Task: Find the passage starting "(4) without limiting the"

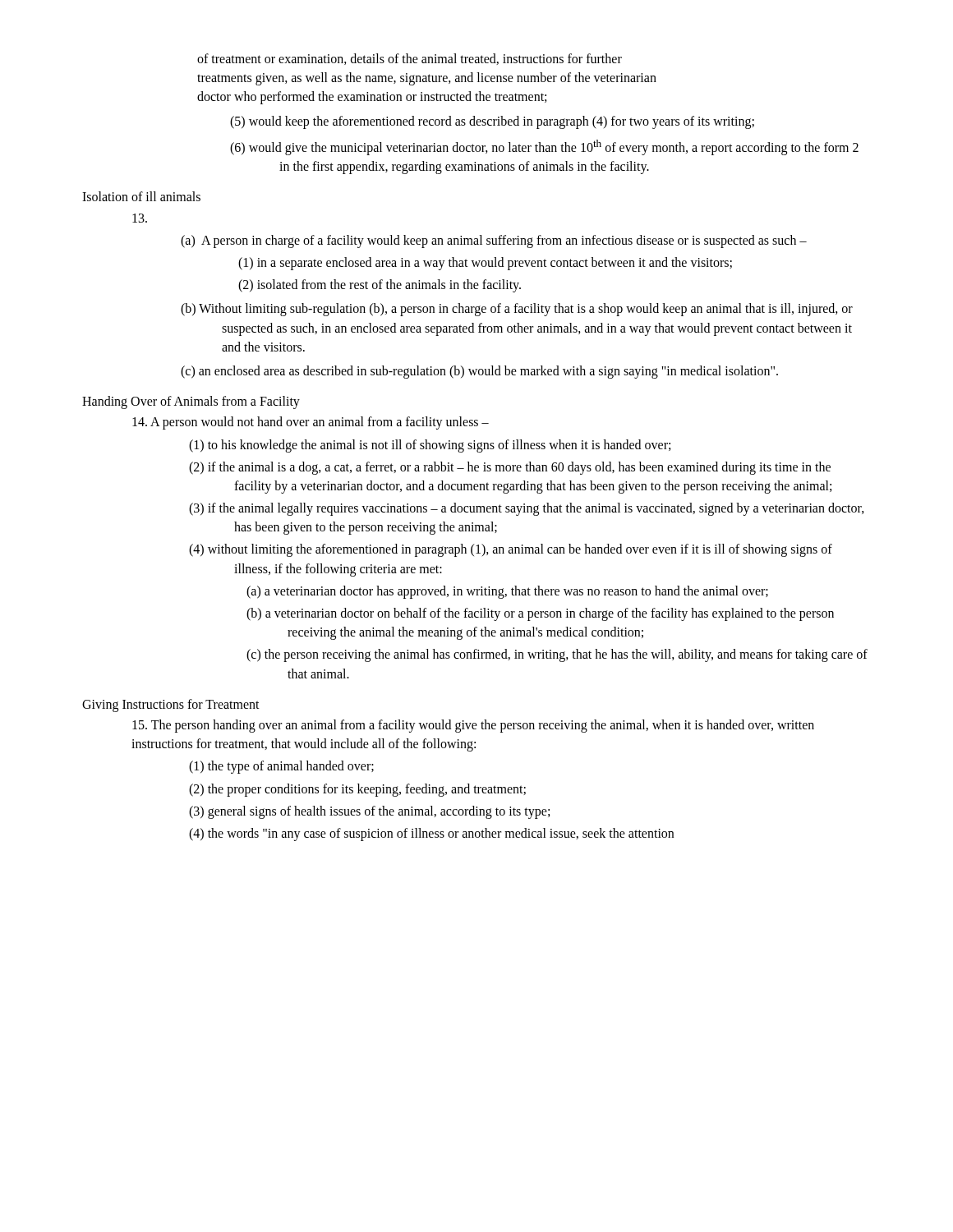Action: click(510, 559)
